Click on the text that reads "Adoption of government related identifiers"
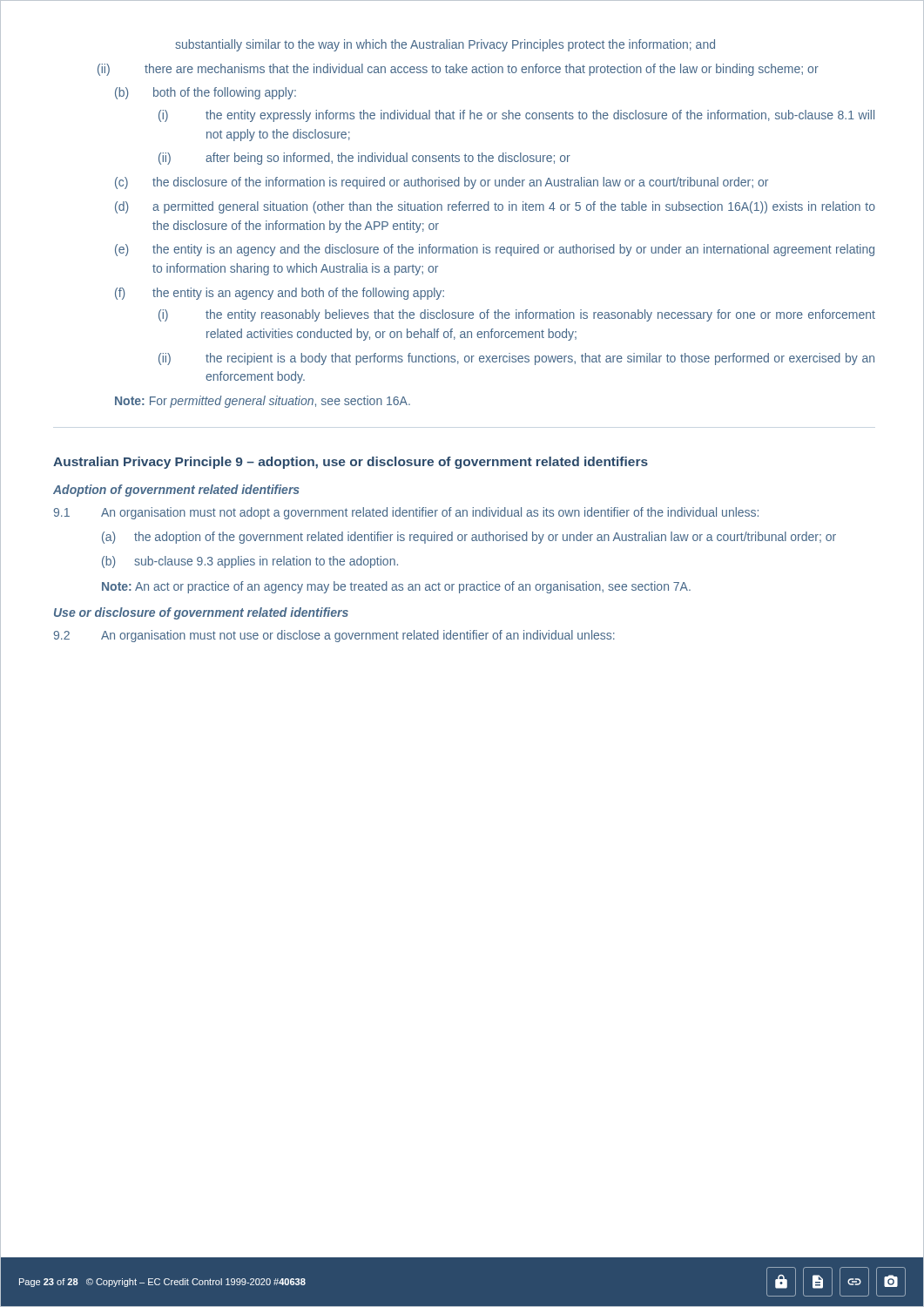This screenshot has width=924, height=1307. (x=176, y=490)
